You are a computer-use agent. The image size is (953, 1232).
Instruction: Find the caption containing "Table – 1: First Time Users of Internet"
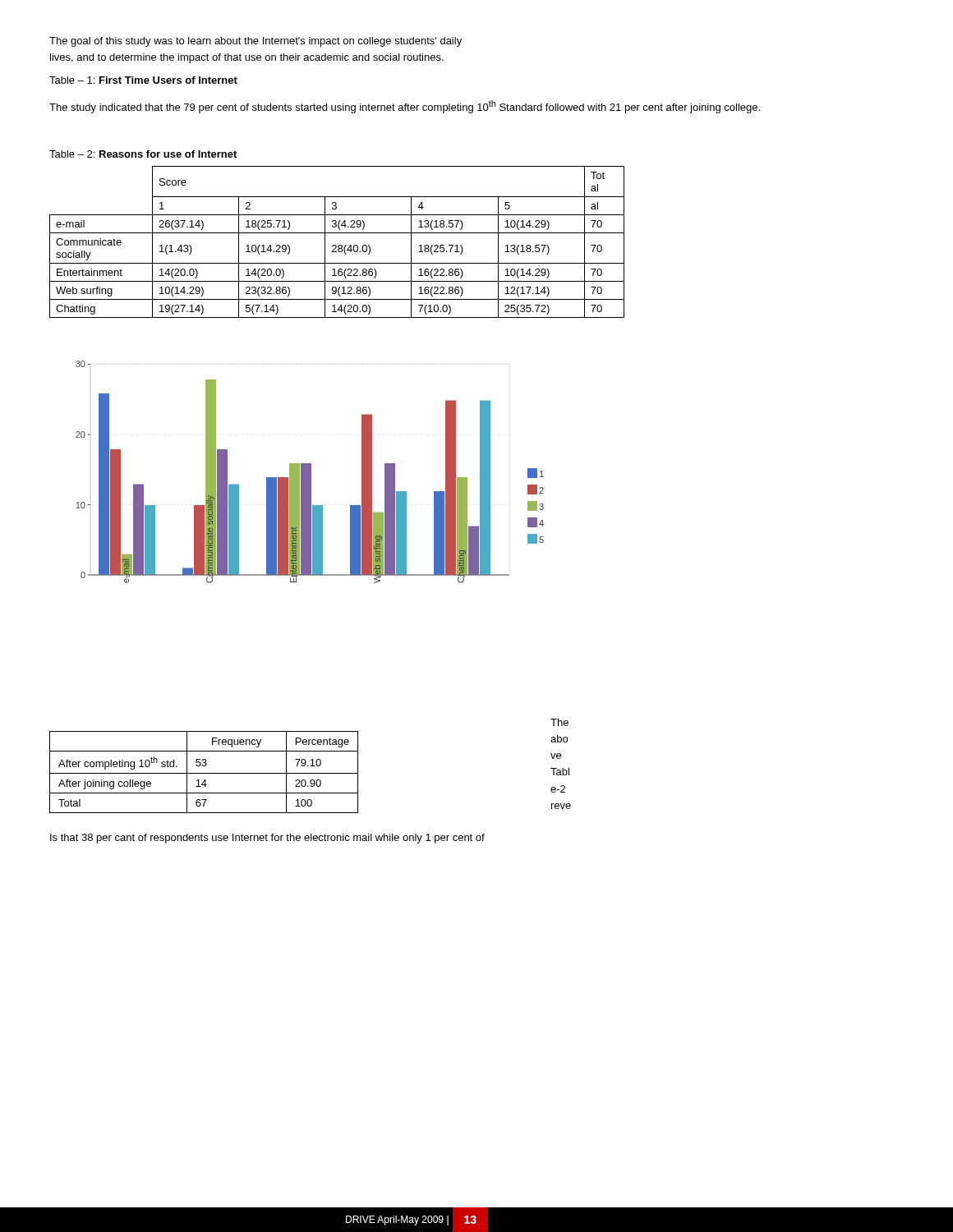(143, 80)
